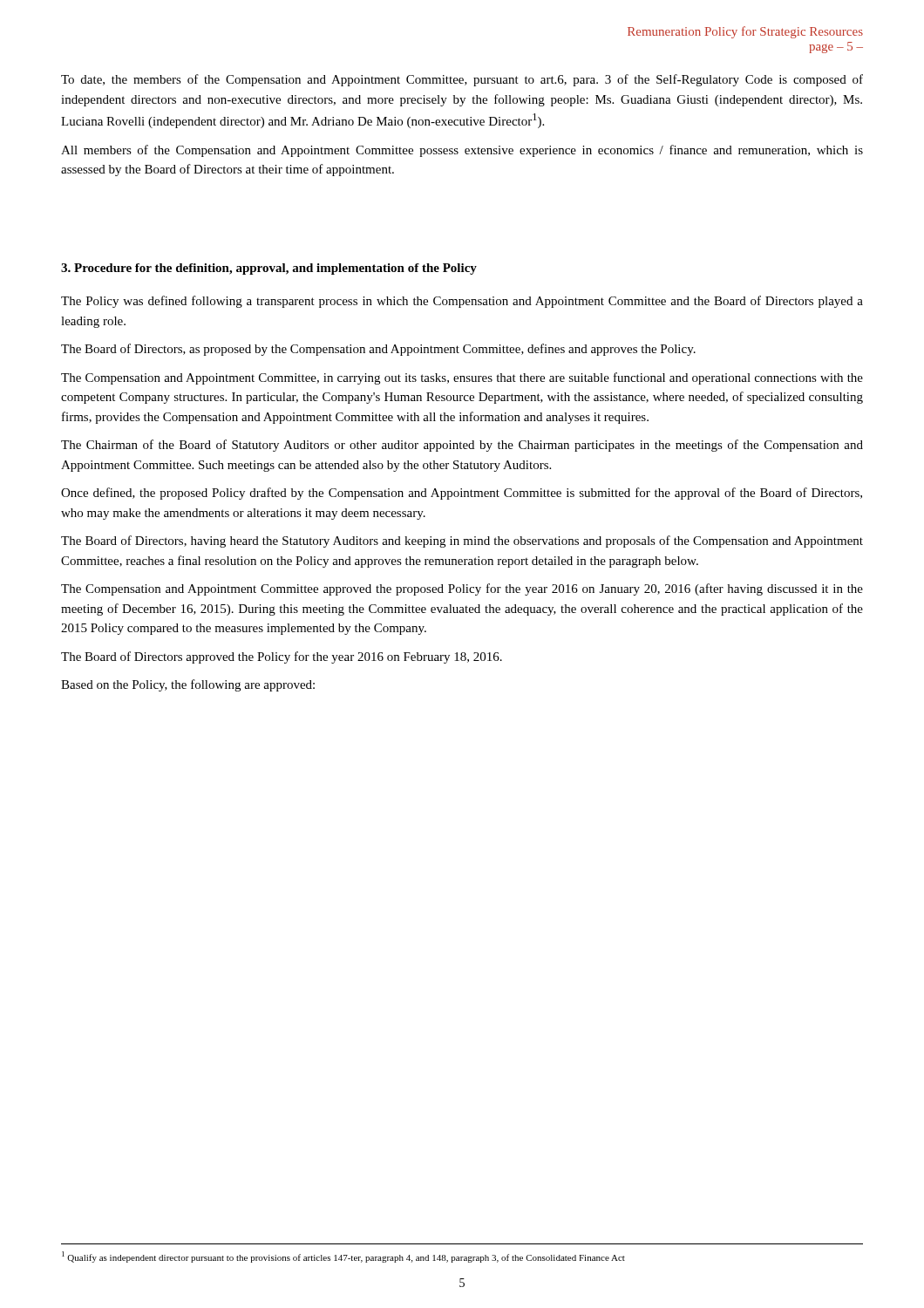Screen dimensions: 1308x924
Task: Select the passage starting "The Compensation and Appointment Committee approved"
Action: [x=462, y=608]
